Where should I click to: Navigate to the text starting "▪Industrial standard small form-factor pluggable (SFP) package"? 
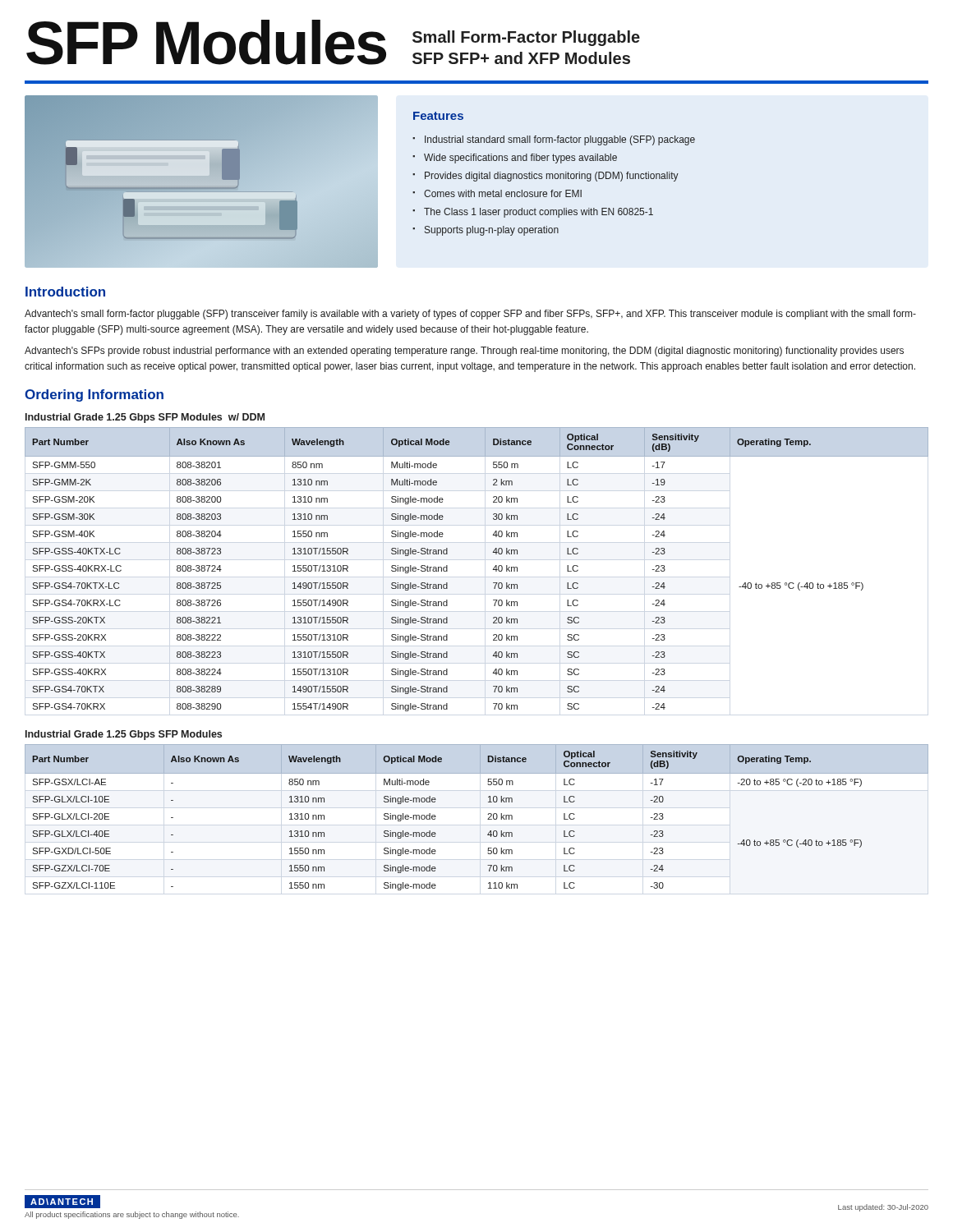tap(554, 139)
